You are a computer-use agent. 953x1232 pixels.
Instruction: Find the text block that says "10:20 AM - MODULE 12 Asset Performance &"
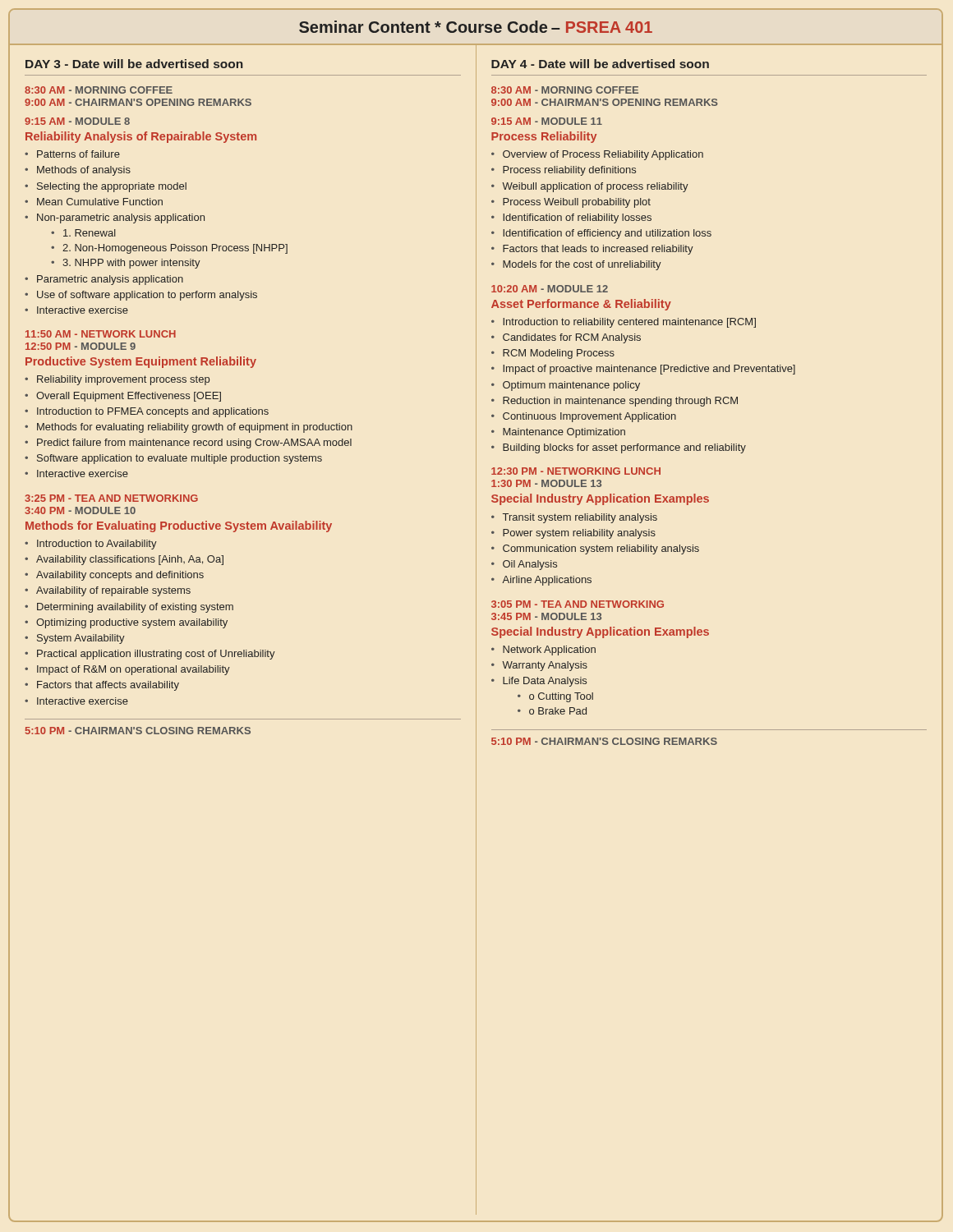pos(550,289)
